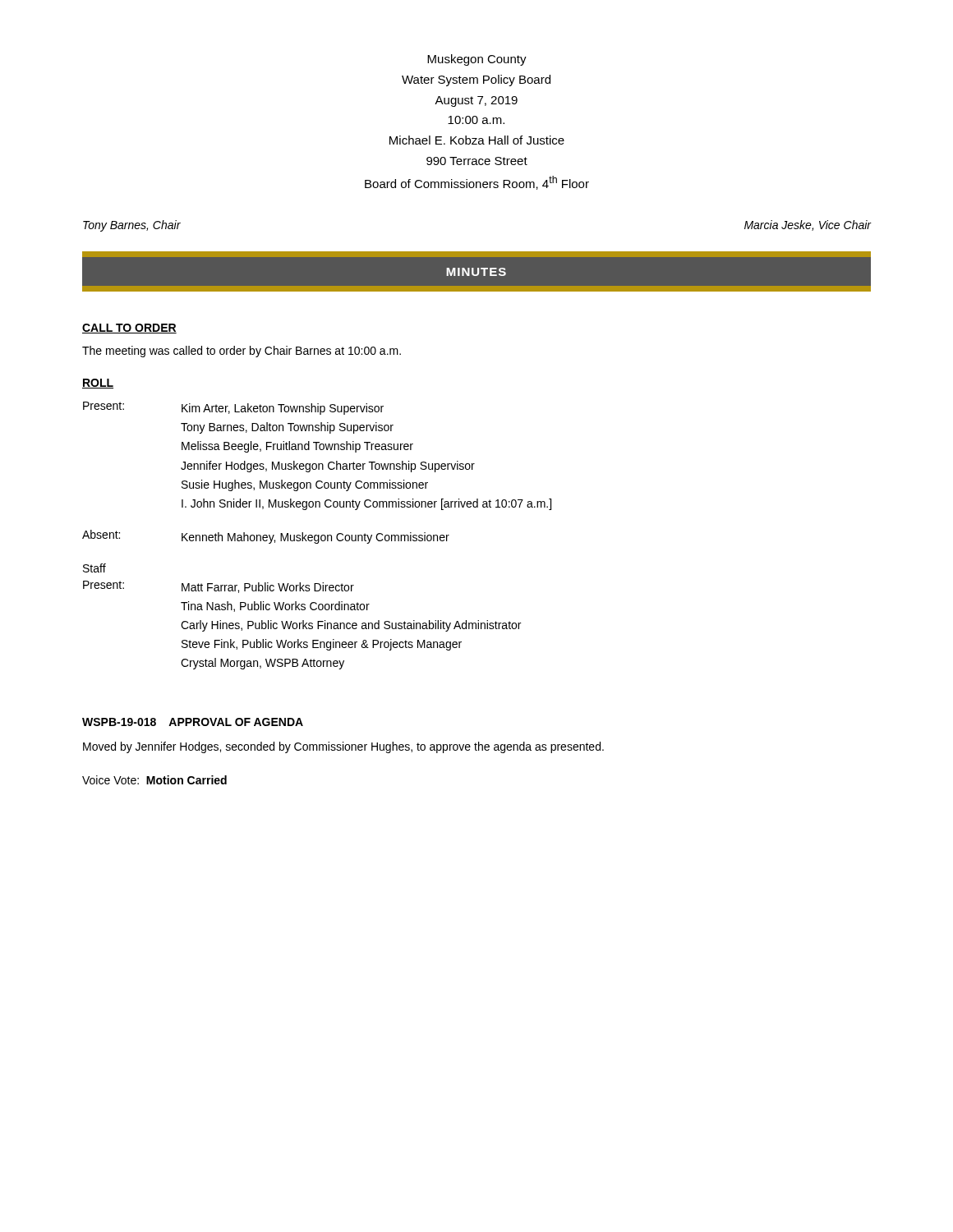Viewport: 953px width, 1232px height.
Task: Locate the region starting "Tony Barnes, Chair Marcia Jeske, Vice Chair"
Action: tap(129, 225)
